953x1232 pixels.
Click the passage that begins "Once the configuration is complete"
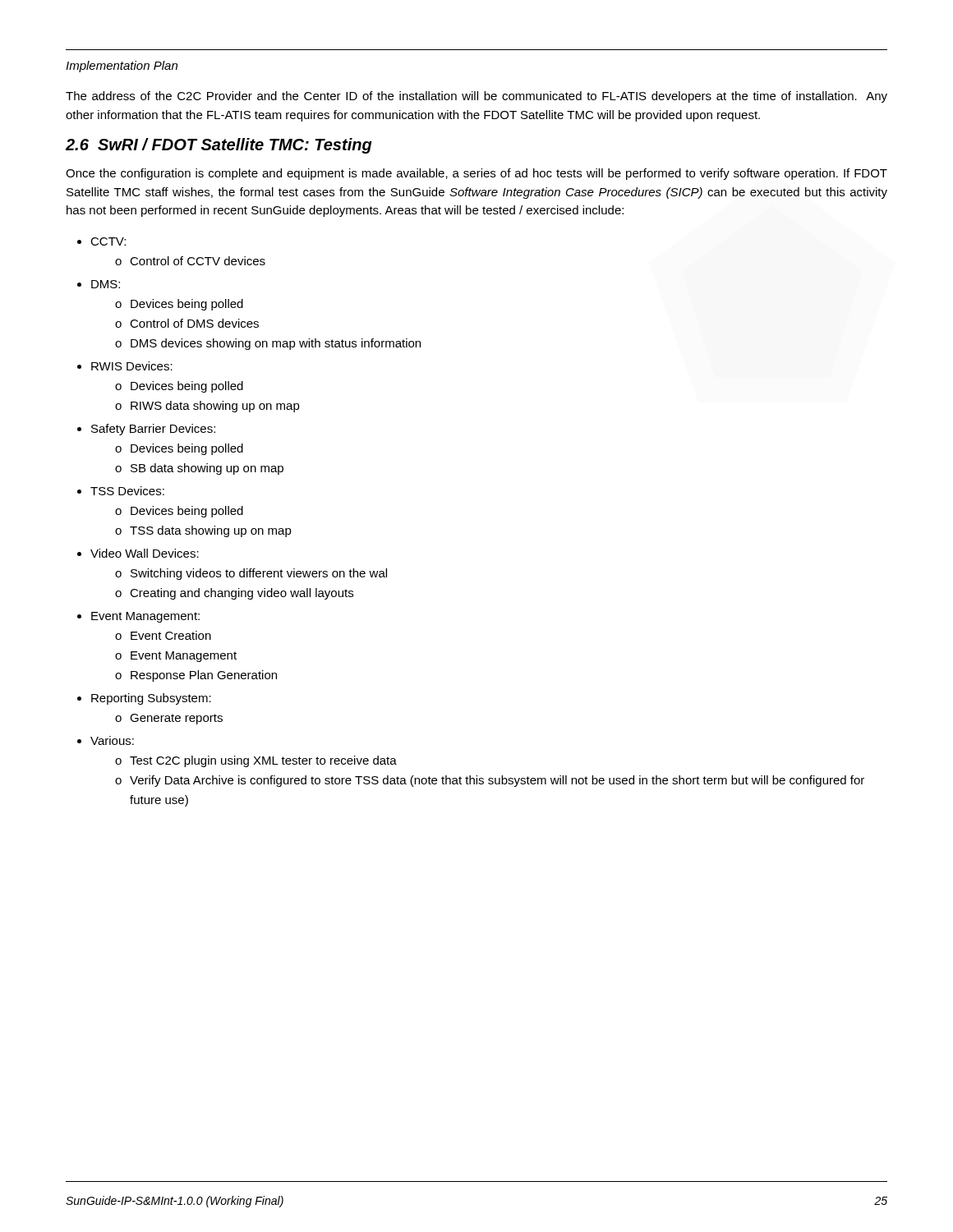click(x=476, y=191)
